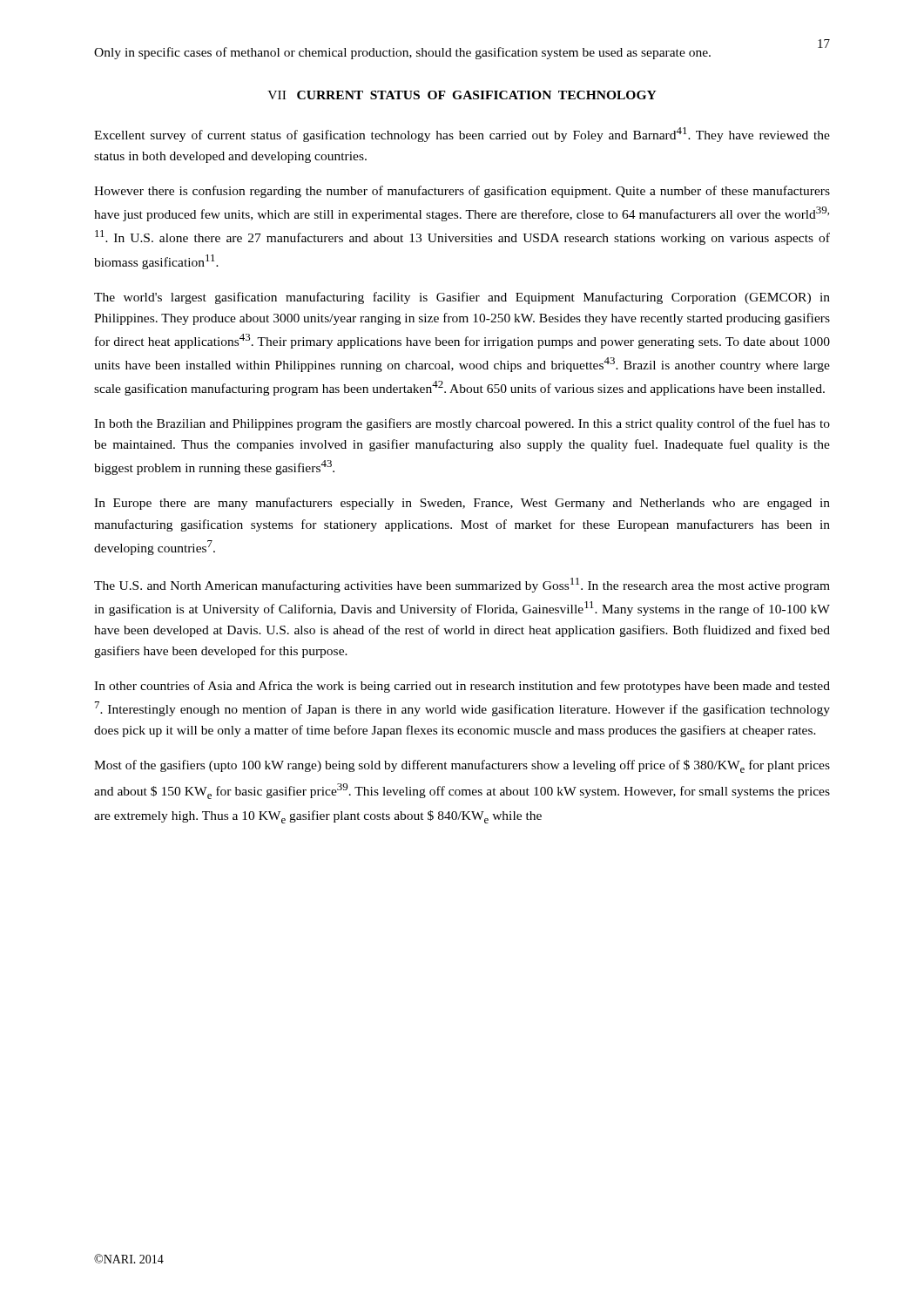924x1307 pixels.
Task: Find the block on this page that starts "Only in specific cases"
Action: click(x=403, y=52)
